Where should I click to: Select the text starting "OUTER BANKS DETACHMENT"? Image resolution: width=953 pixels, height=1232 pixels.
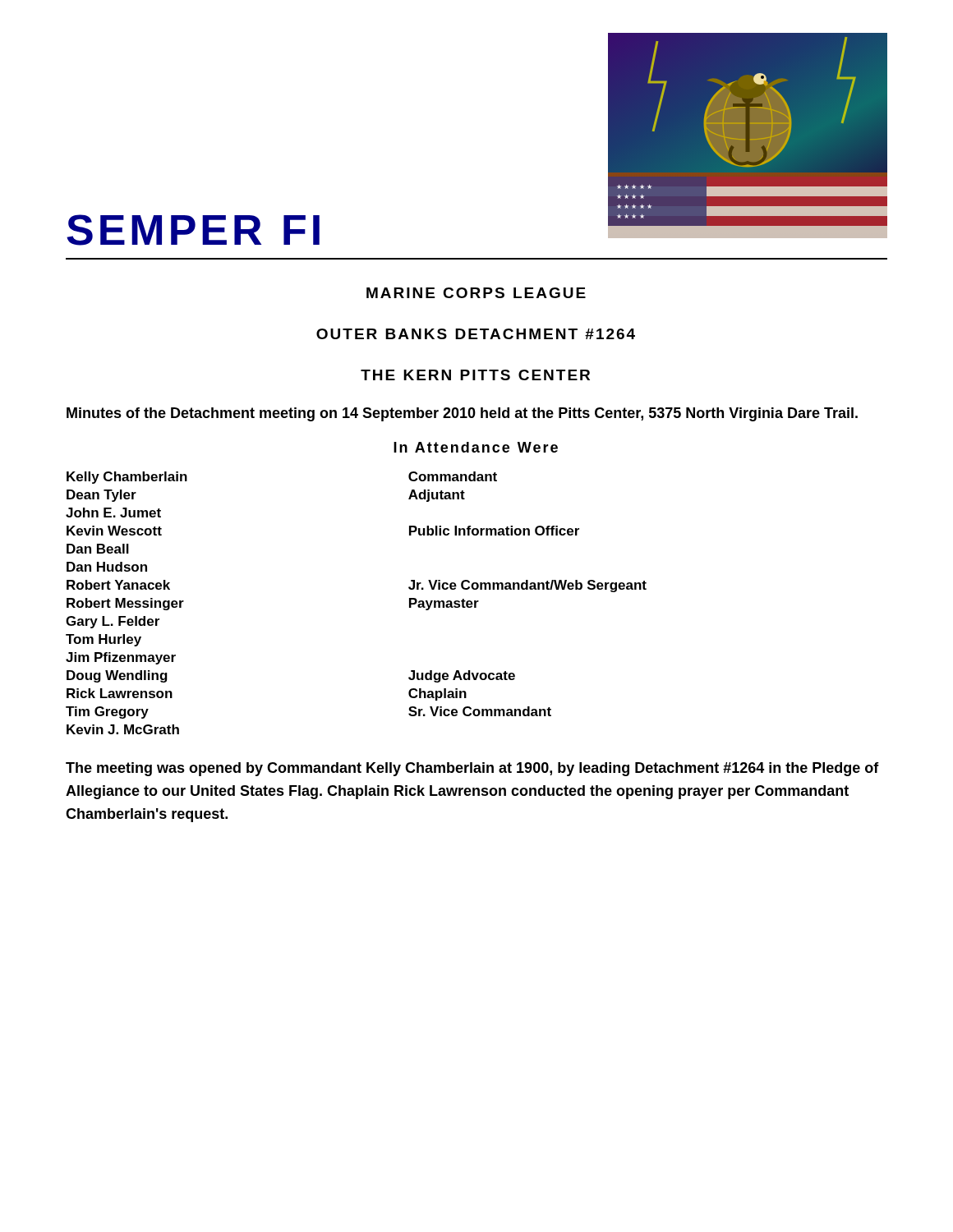[x=476, y=334]
